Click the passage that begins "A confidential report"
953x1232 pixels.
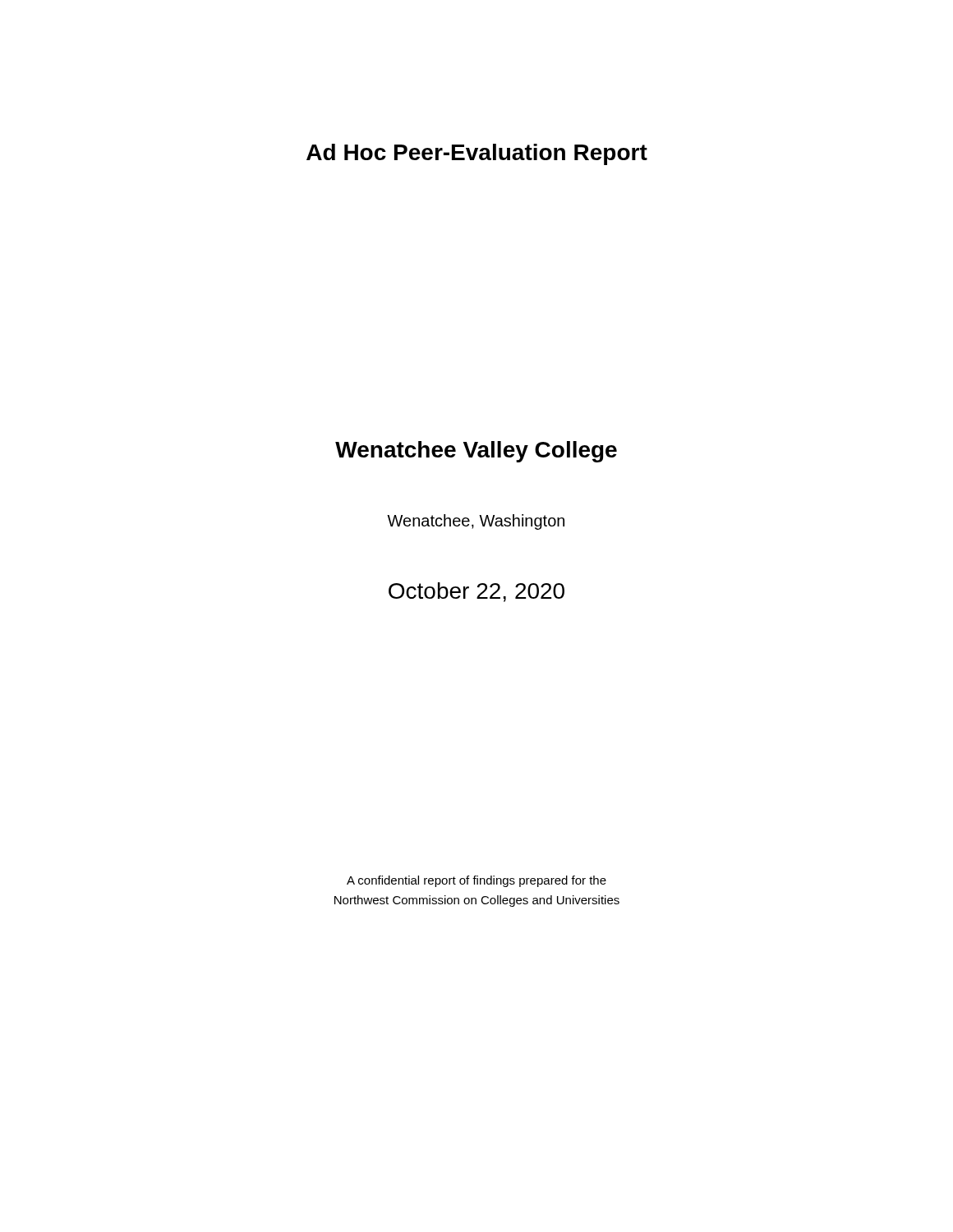coord(476,890)
